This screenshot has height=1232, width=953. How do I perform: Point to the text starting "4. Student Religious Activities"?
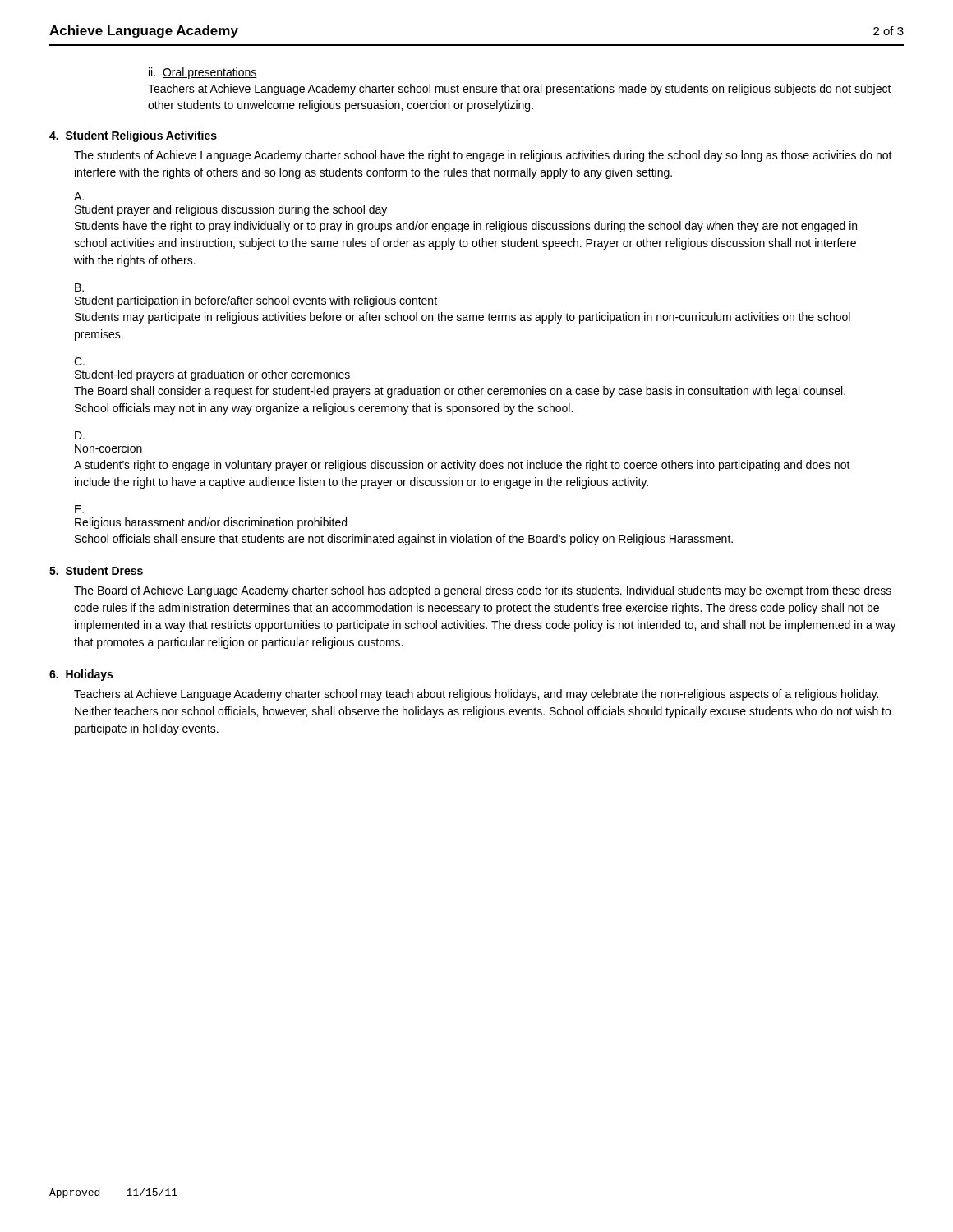[133, 135]
